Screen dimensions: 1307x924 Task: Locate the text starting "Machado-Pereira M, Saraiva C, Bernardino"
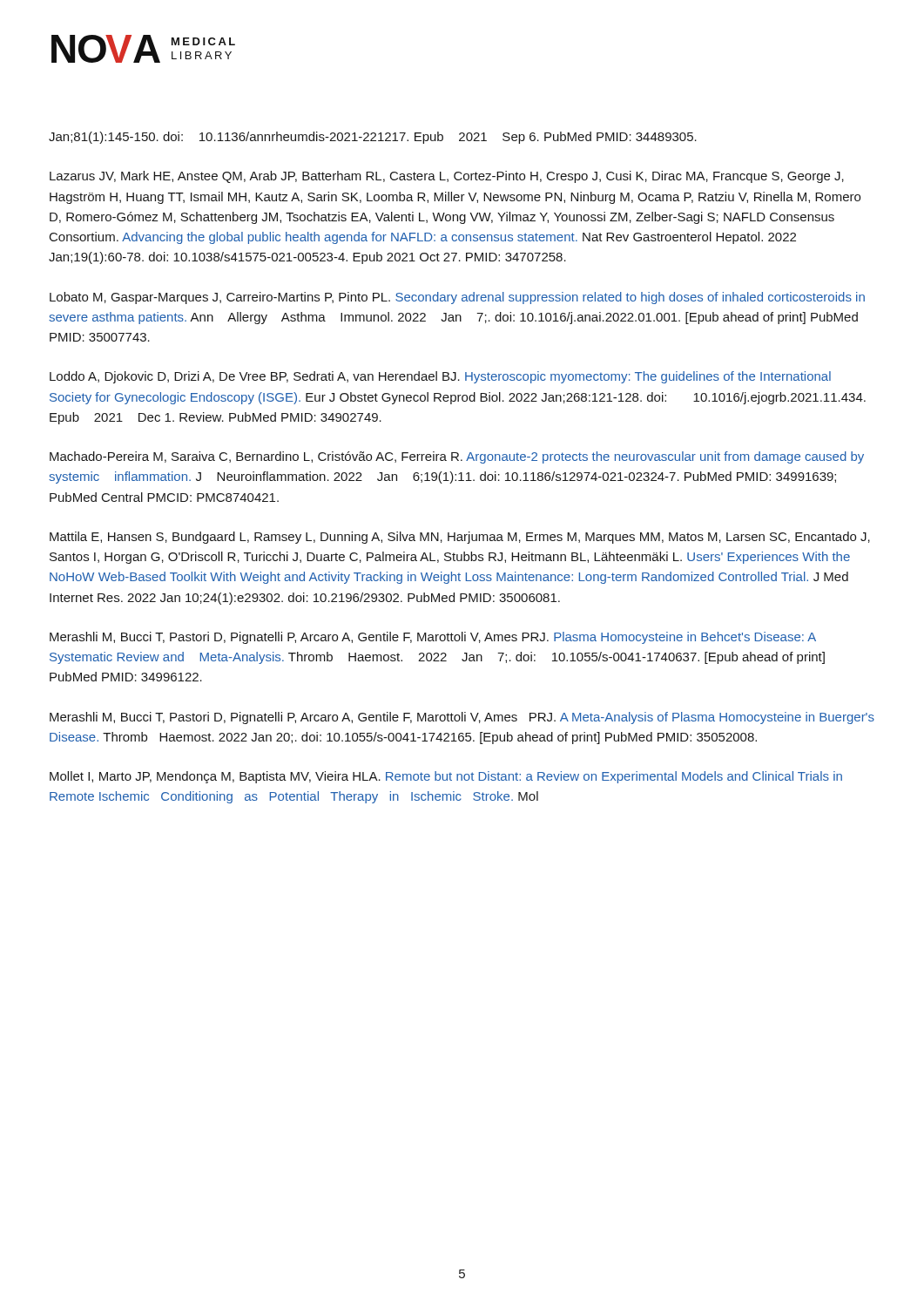(456, 476)
